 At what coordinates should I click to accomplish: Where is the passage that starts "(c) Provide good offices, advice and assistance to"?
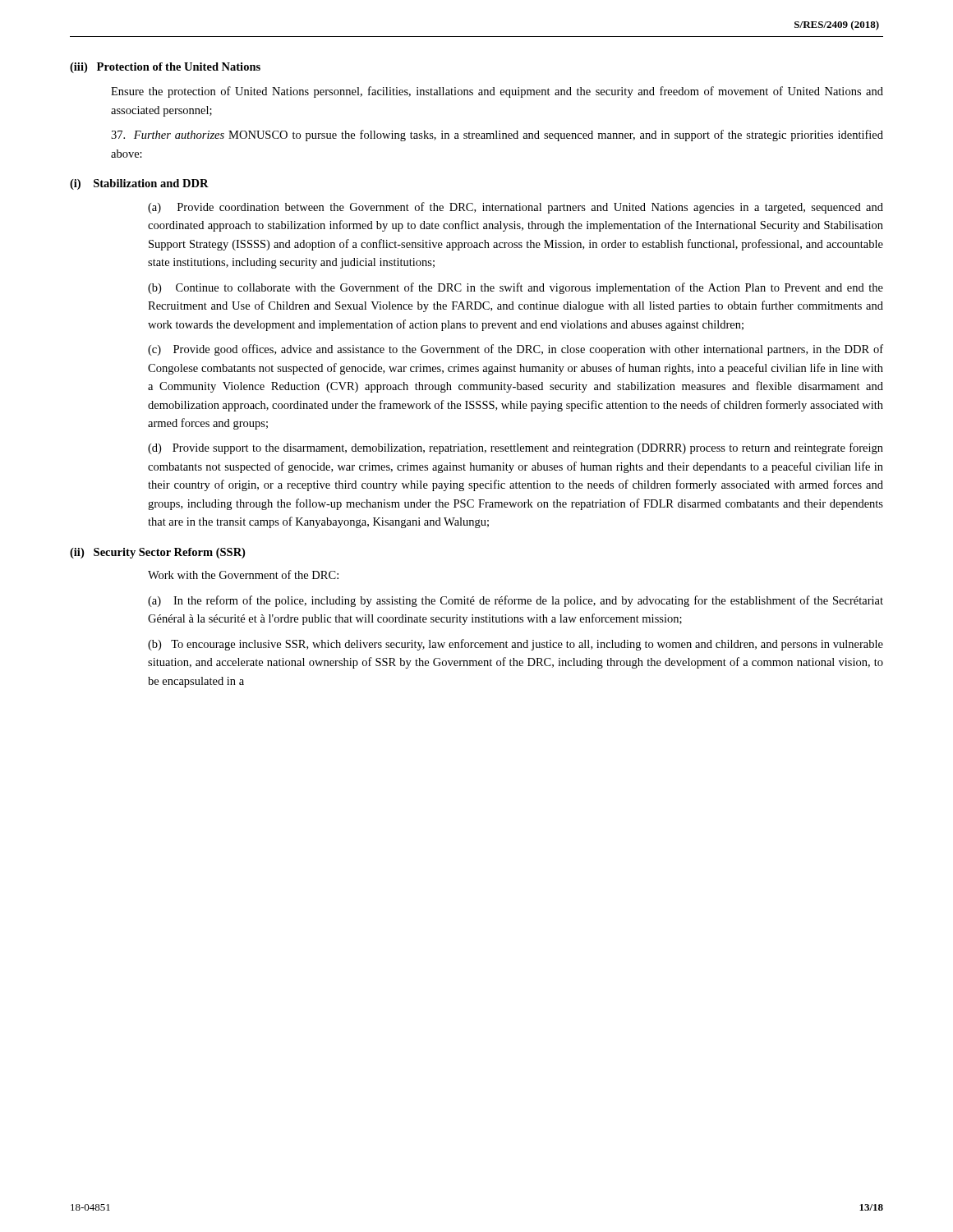click(516, 386)
